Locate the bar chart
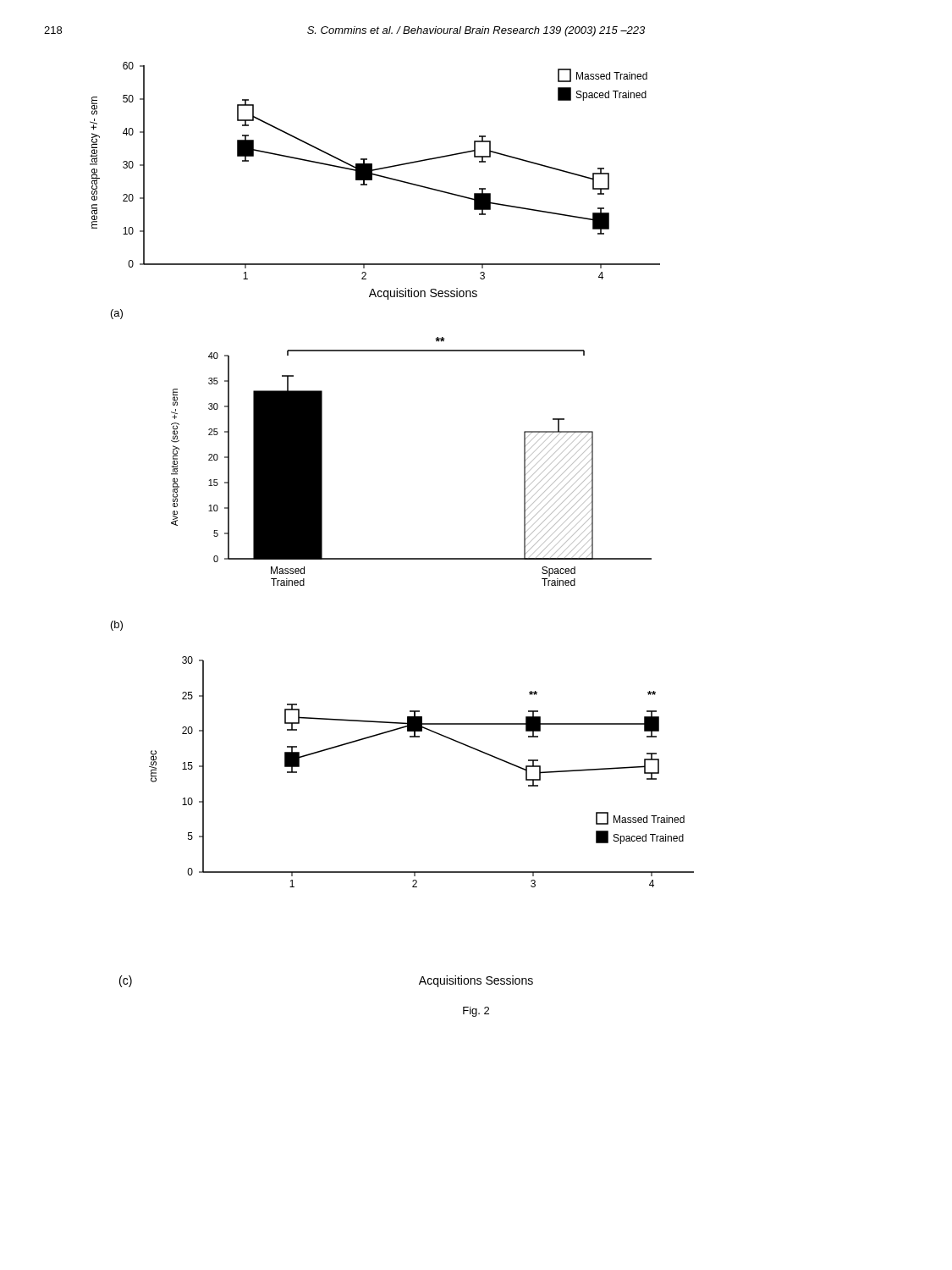The width and height of the screenshot is (952, 1270). pos(440,466)
